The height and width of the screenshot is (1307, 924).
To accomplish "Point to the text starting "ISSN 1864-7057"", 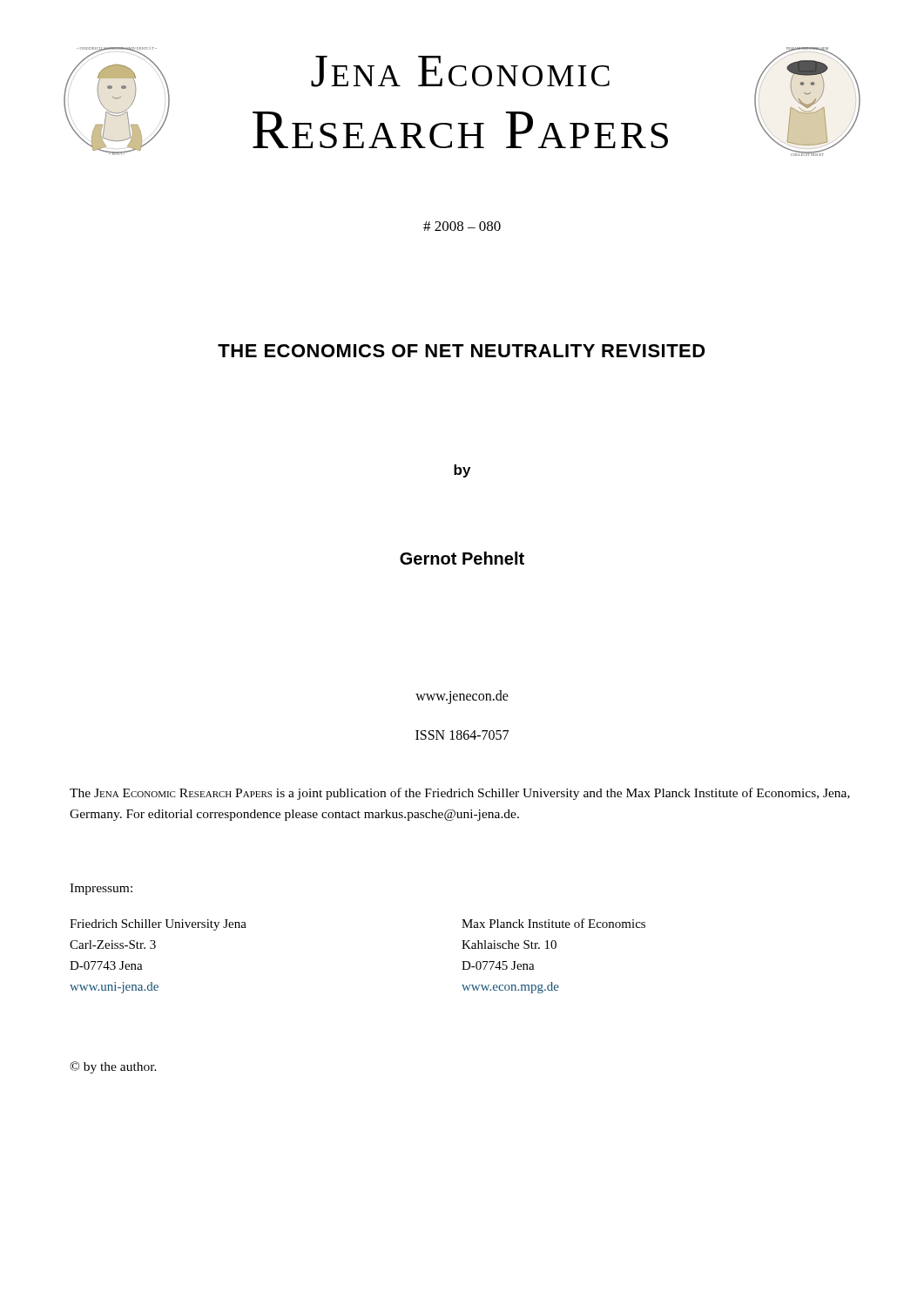I will (x=462, y=735).
